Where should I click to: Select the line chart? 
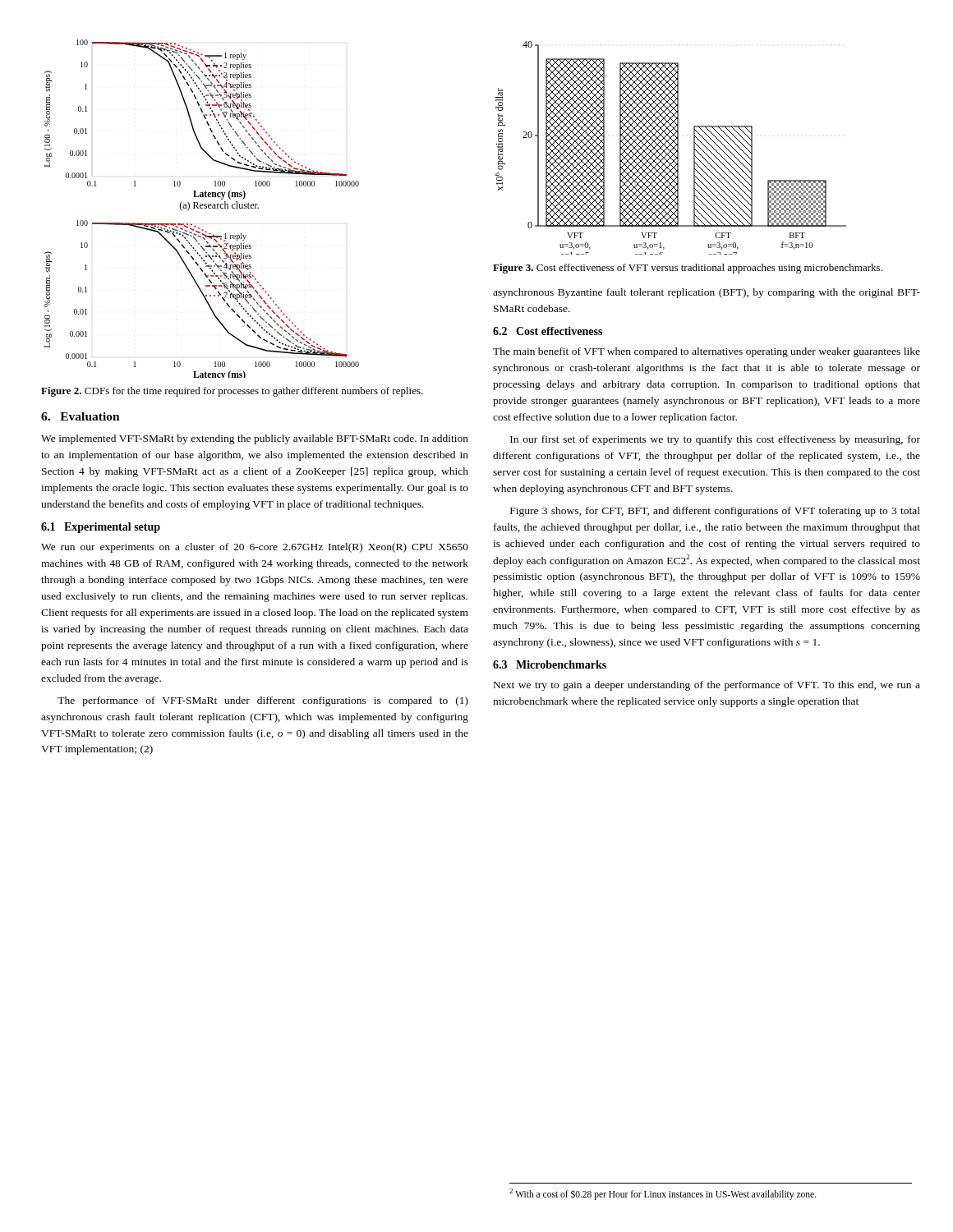(x=251, y=207)
